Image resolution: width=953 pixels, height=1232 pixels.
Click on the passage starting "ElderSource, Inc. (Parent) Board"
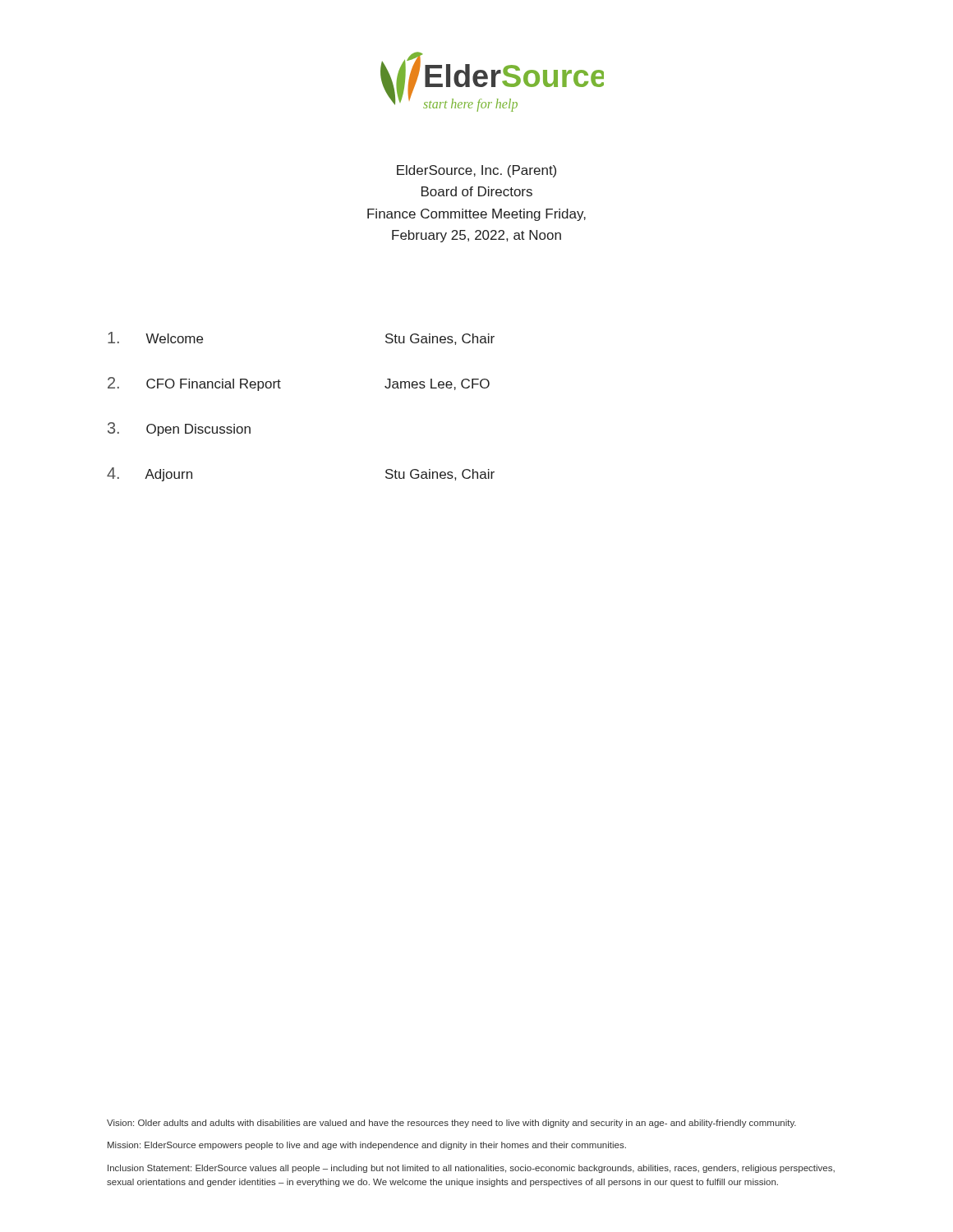(476, 203)
